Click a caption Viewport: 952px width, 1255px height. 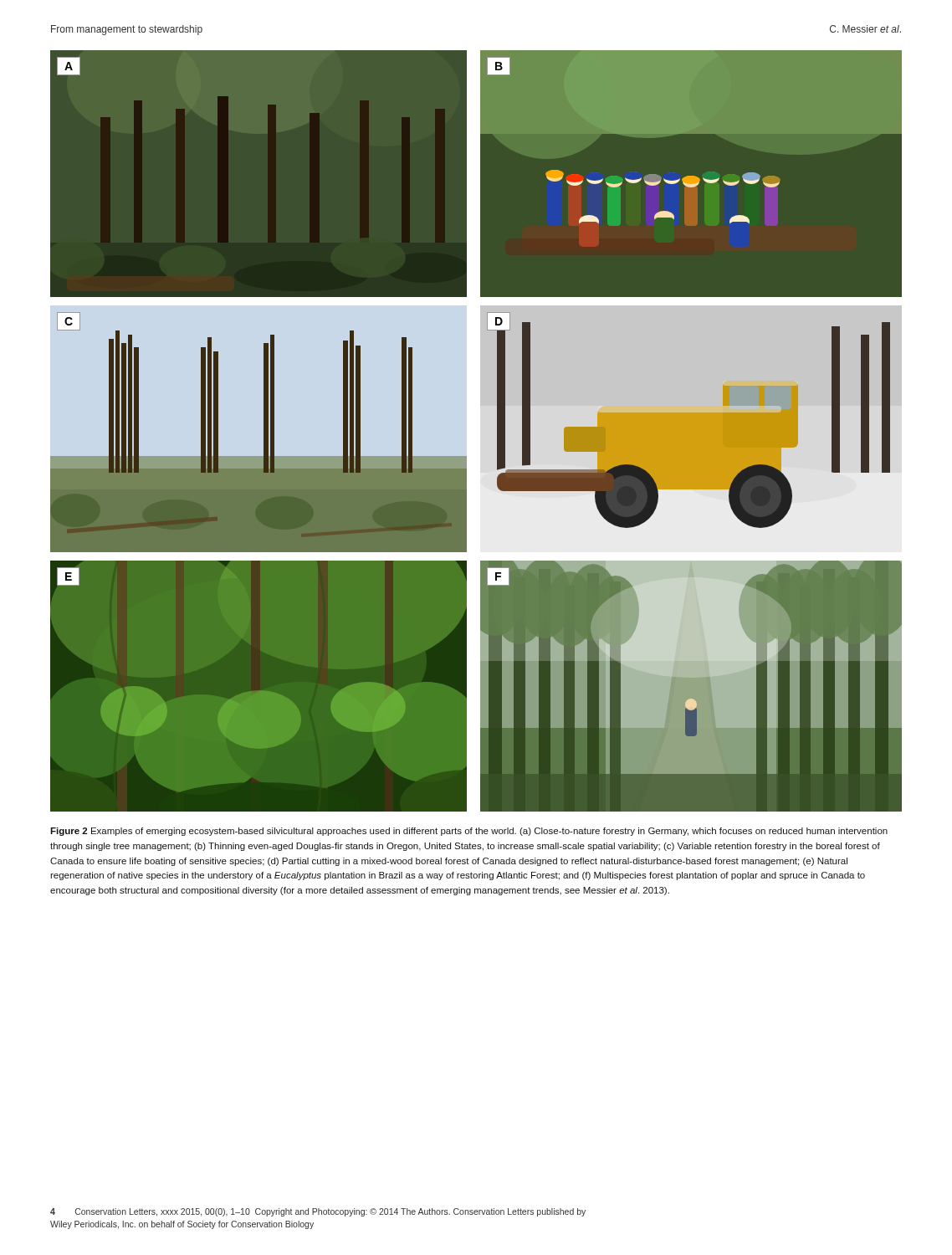[469, 861]
